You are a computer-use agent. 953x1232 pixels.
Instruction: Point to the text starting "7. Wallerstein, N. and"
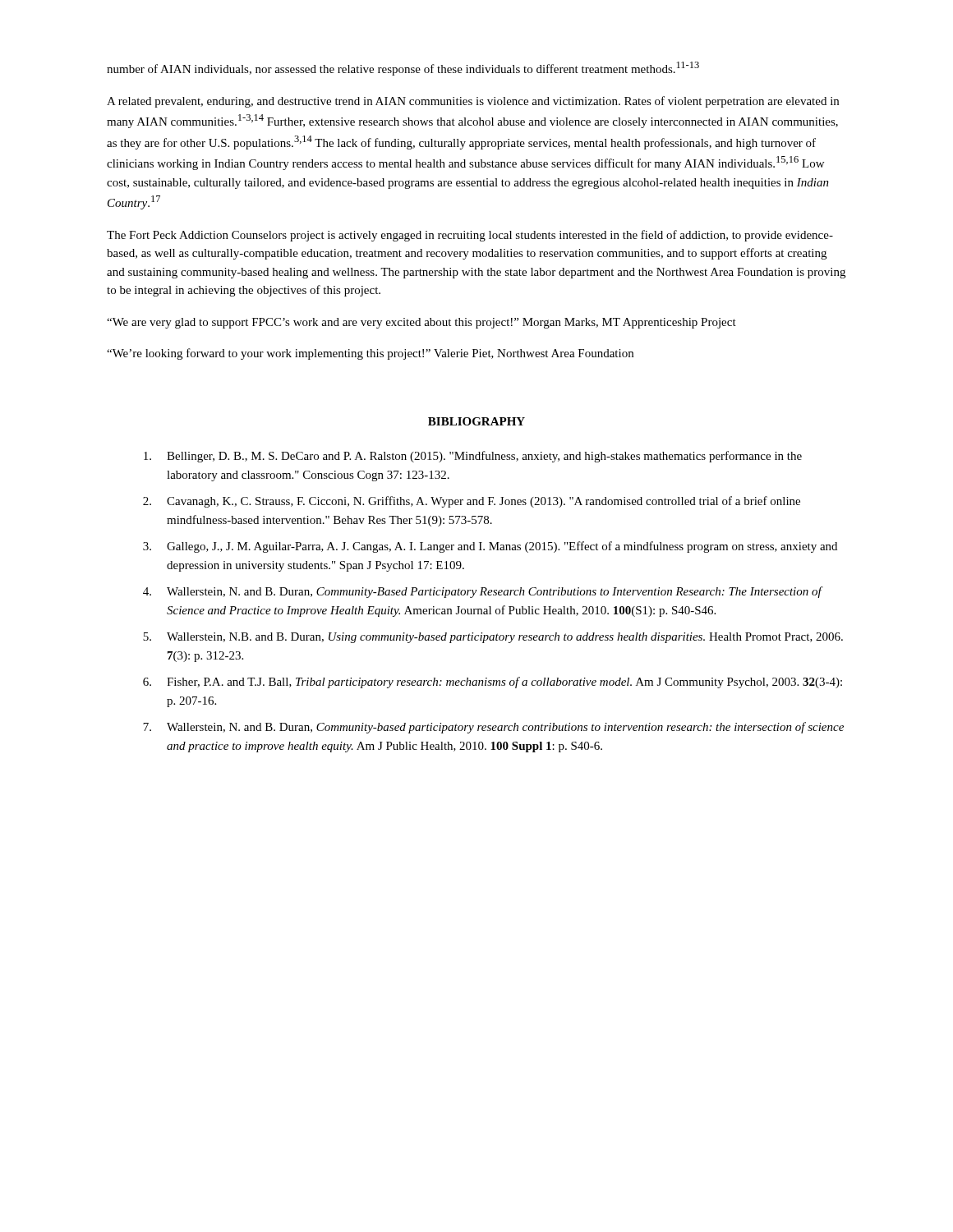pos(476,736)
